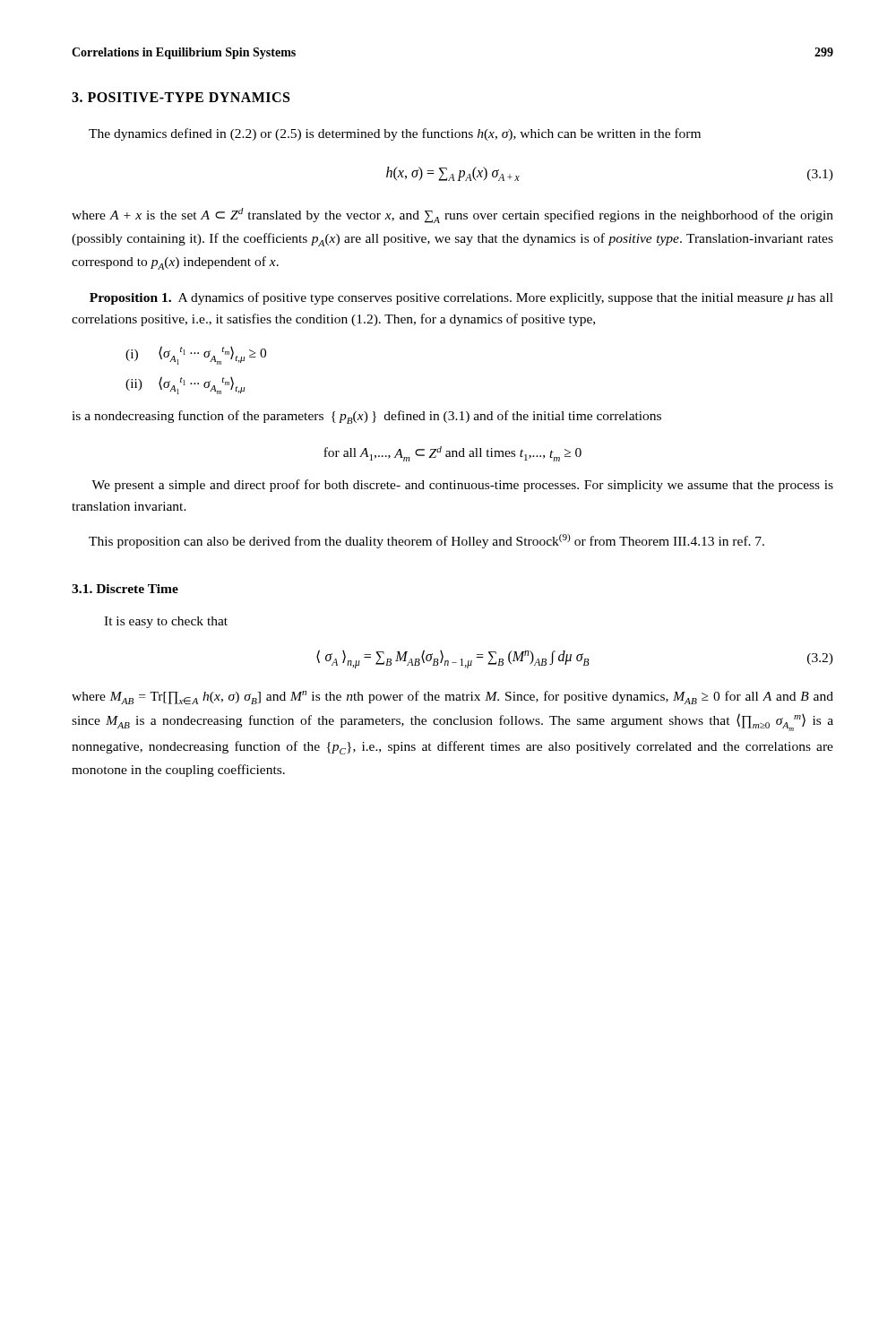This screenshot has height=1344, width=896.
Task: Find "(ii) ⟨σA1t1 ··· σAmtm⟩t,μ" on this page
Action: pyautogui.click(x=185, y=385)
